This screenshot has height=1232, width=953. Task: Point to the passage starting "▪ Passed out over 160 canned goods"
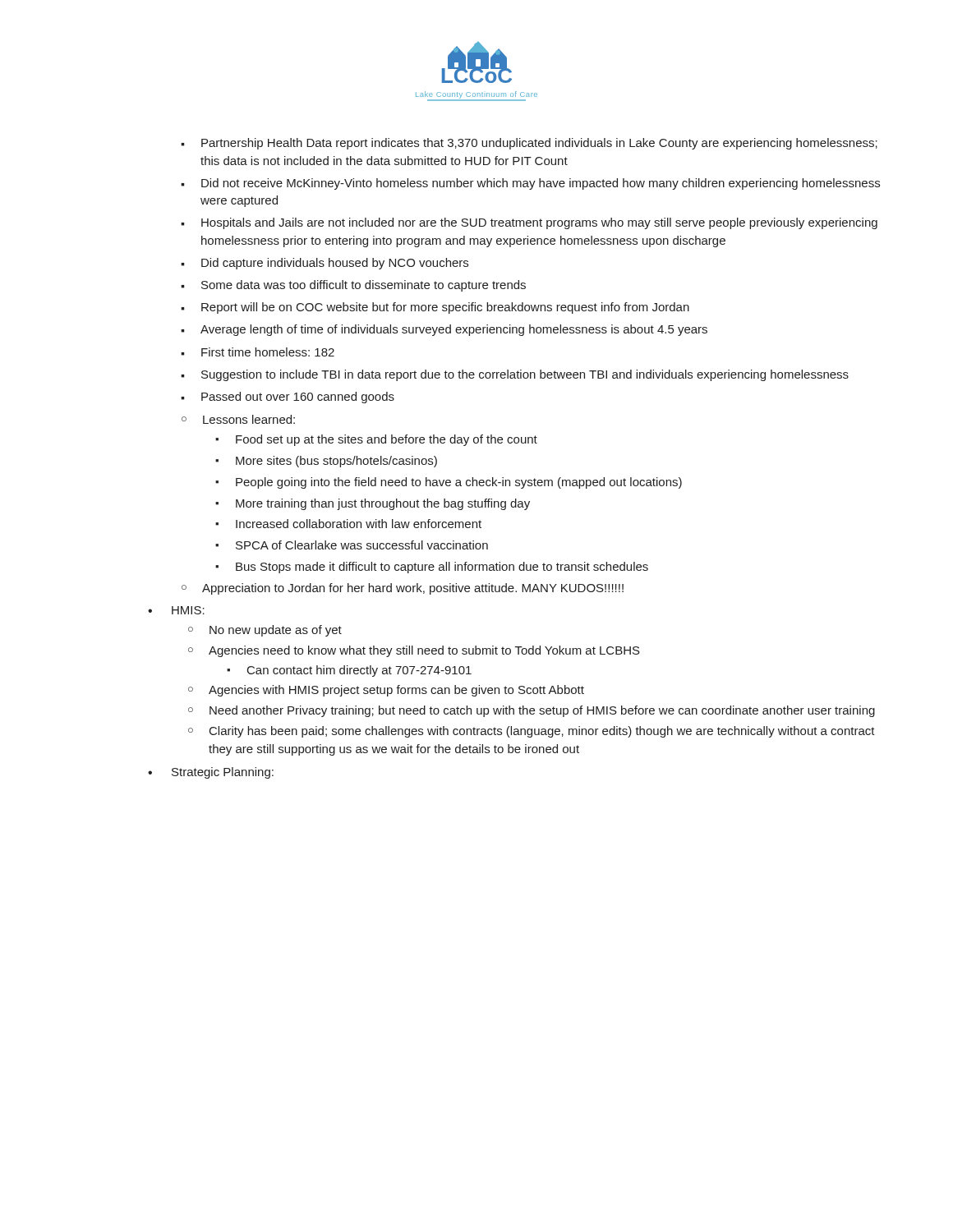288,397
